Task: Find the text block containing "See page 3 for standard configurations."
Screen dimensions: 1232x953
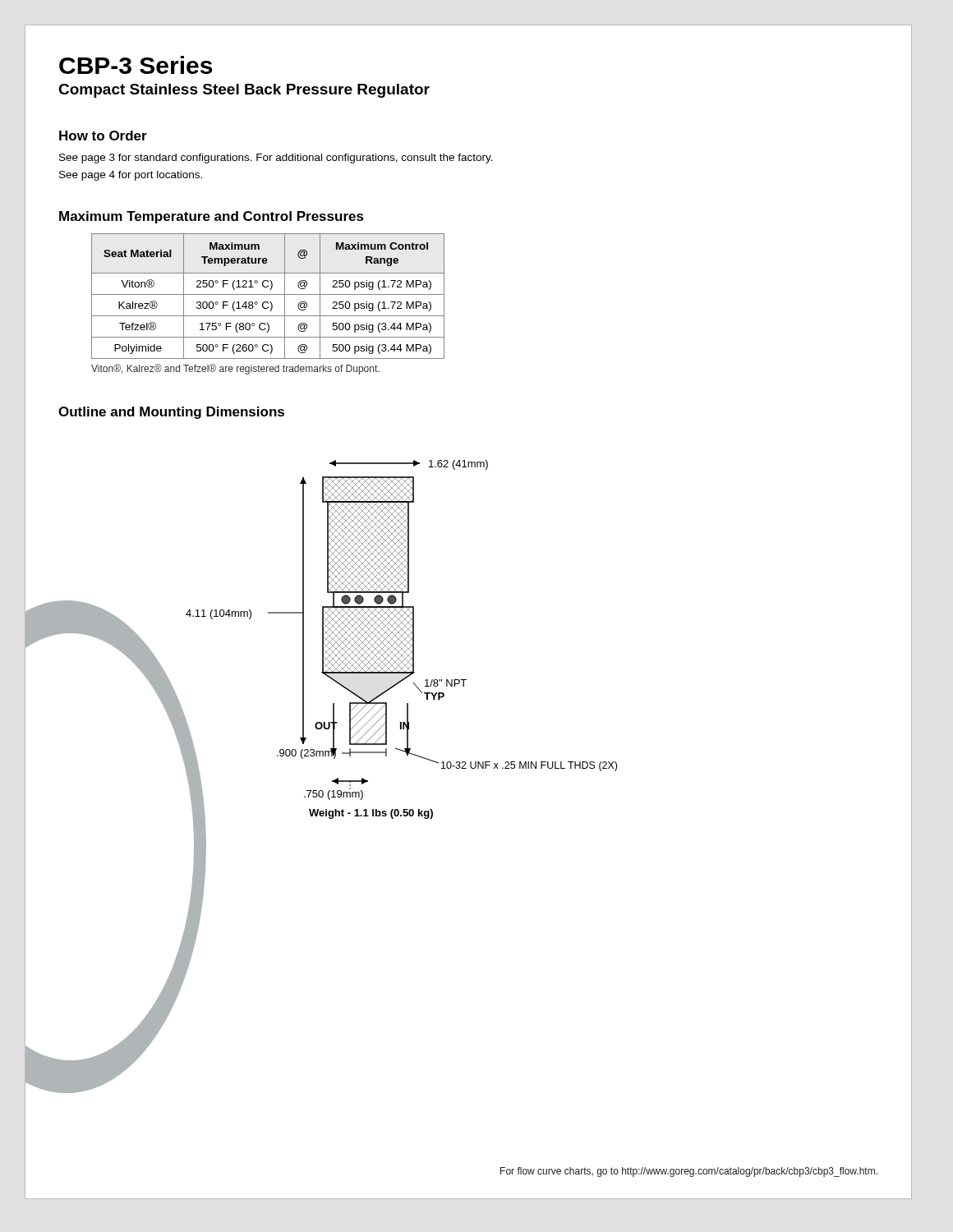Action: coord(469,167)
